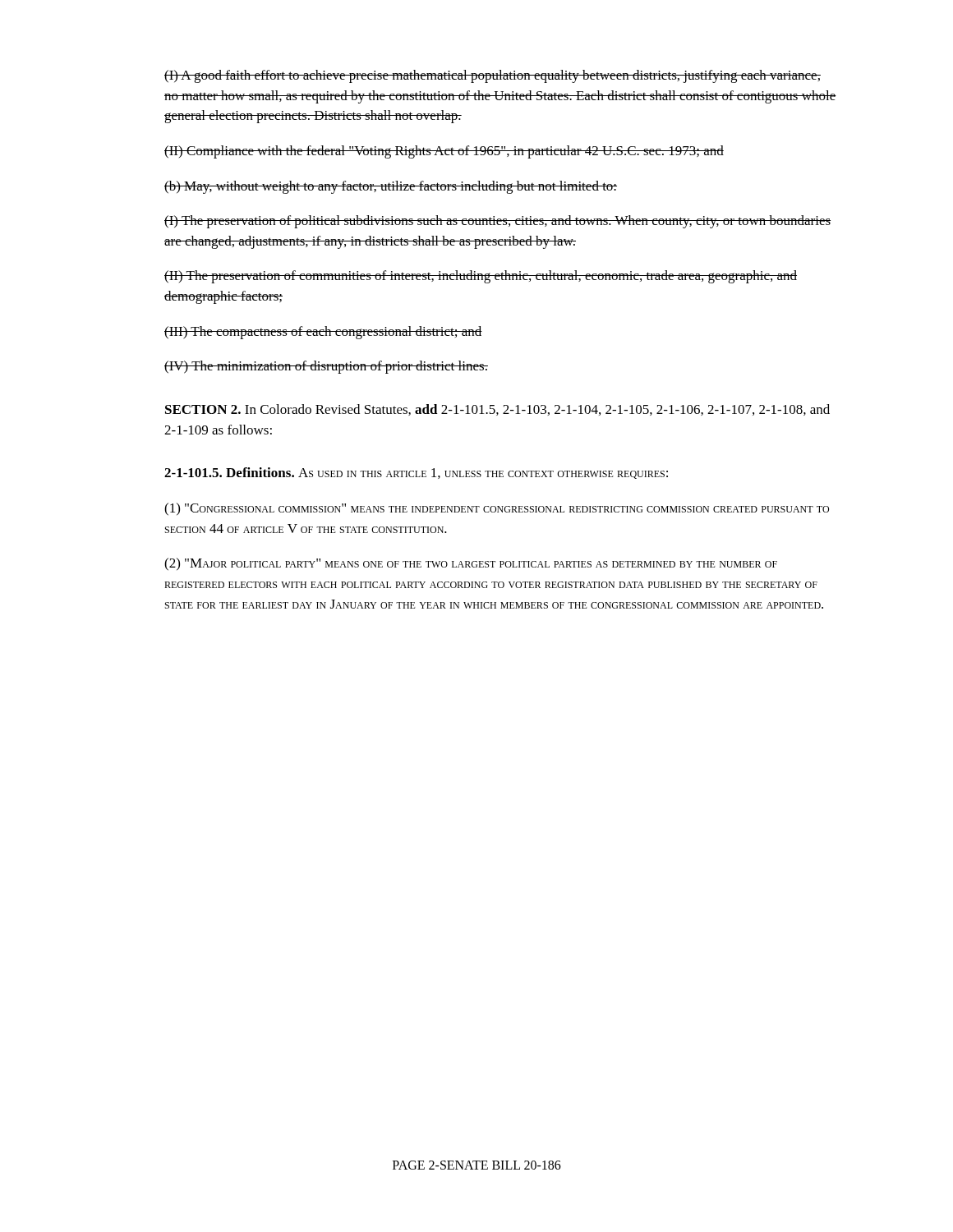The width and height of the screenshot is (953, 1232).
Task: Locate the block of text that opens with "(I) The preservation of political subdivisions"
Action: tap(498, 231)
